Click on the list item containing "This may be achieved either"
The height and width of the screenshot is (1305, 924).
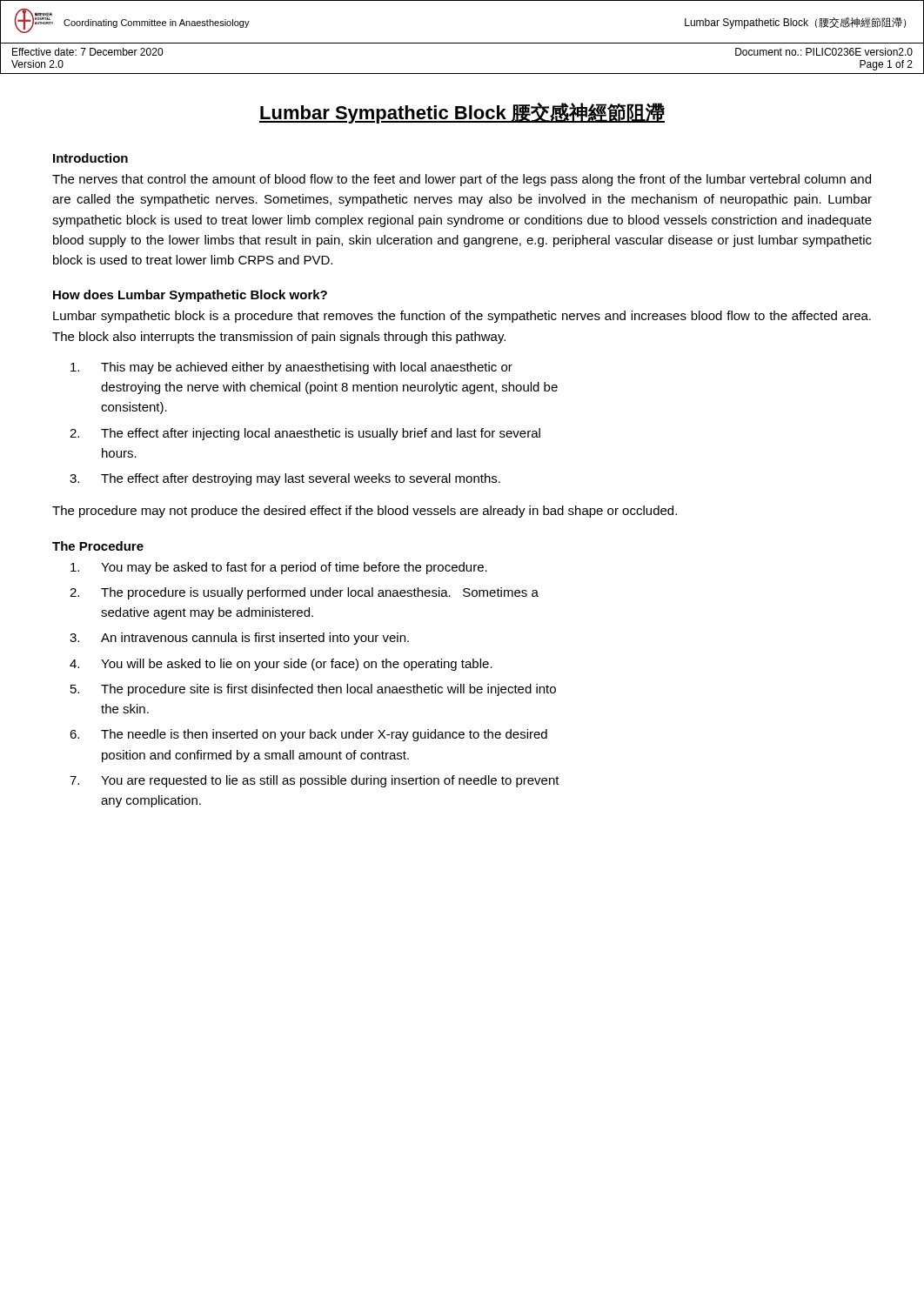pos(462,387)
